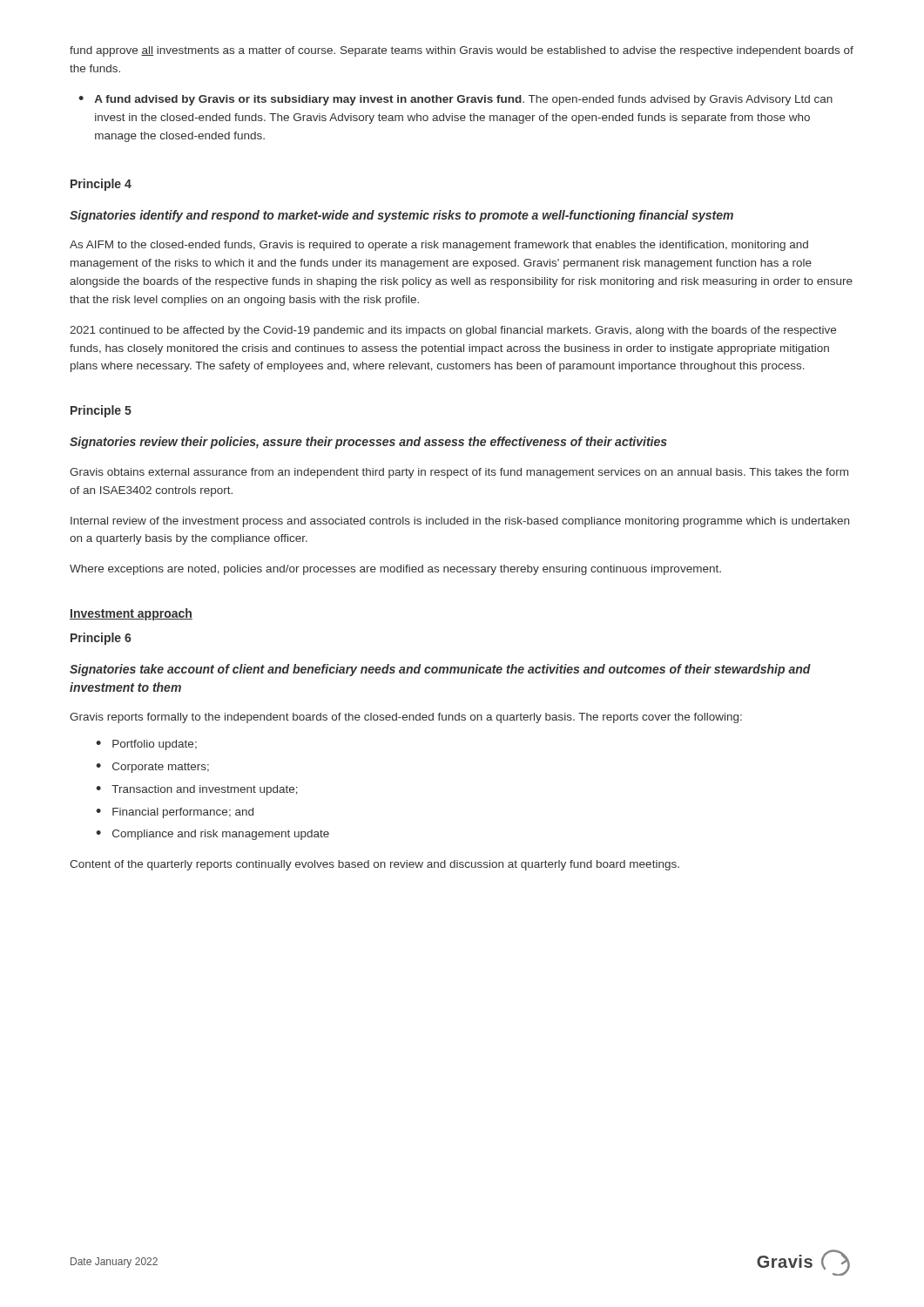Viewport: 924px width, 1307px height.
Task: Find the list item that reads "• Financial performance;"
Action: point(175,812)
